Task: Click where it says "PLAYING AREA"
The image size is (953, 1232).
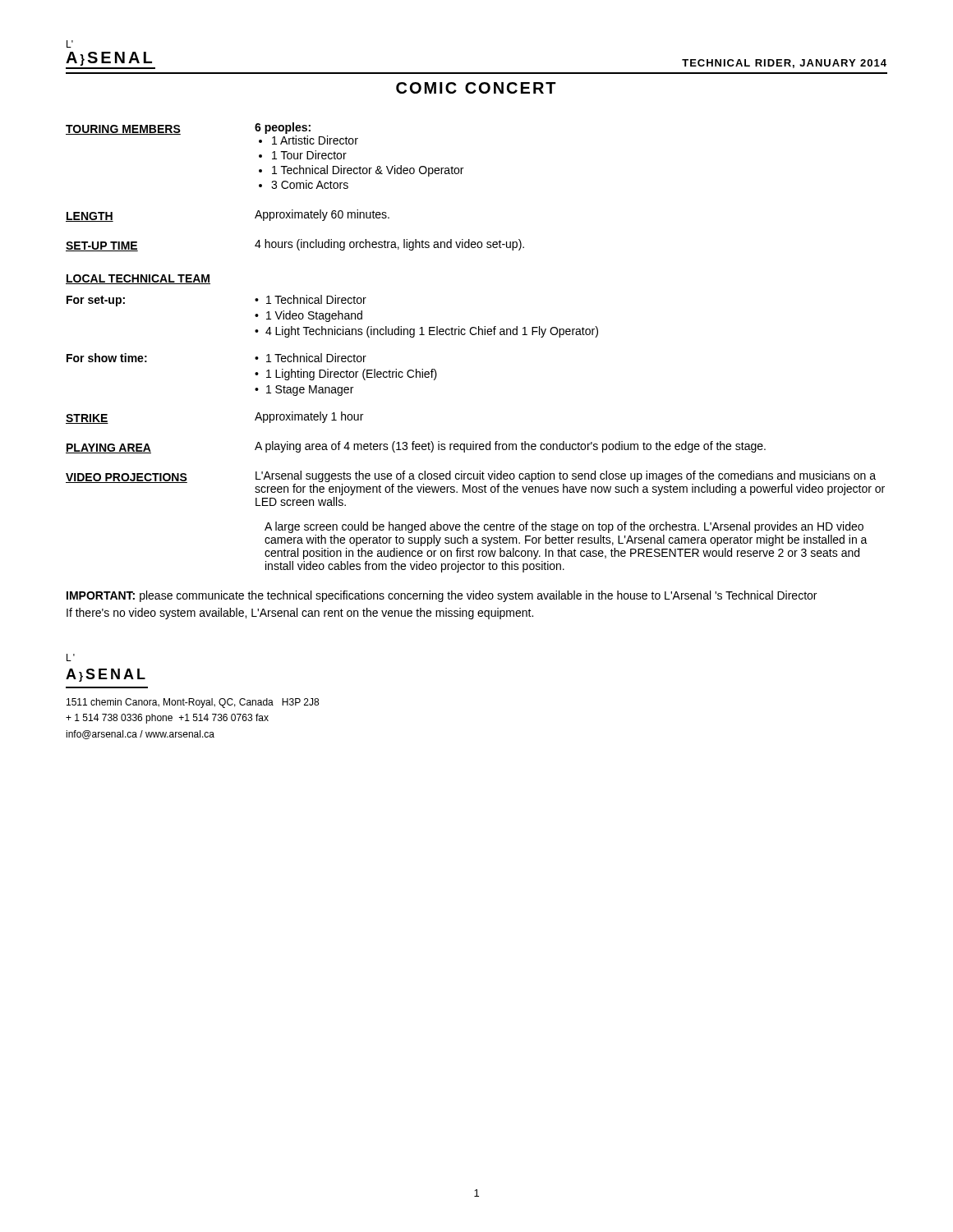Action: click(108, 448)
